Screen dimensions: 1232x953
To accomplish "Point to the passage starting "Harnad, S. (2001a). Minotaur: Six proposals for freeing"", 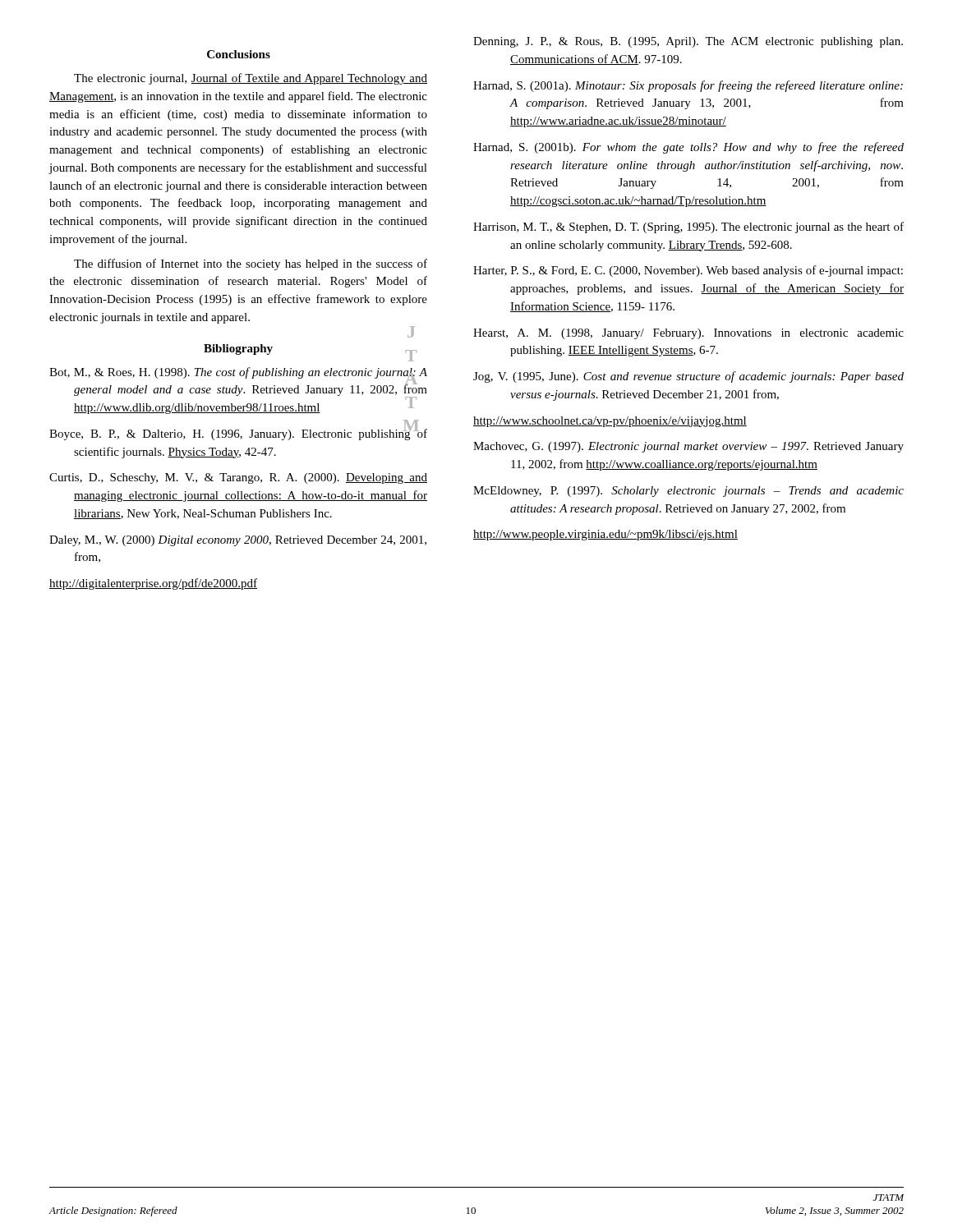I will tap(688, 103).
